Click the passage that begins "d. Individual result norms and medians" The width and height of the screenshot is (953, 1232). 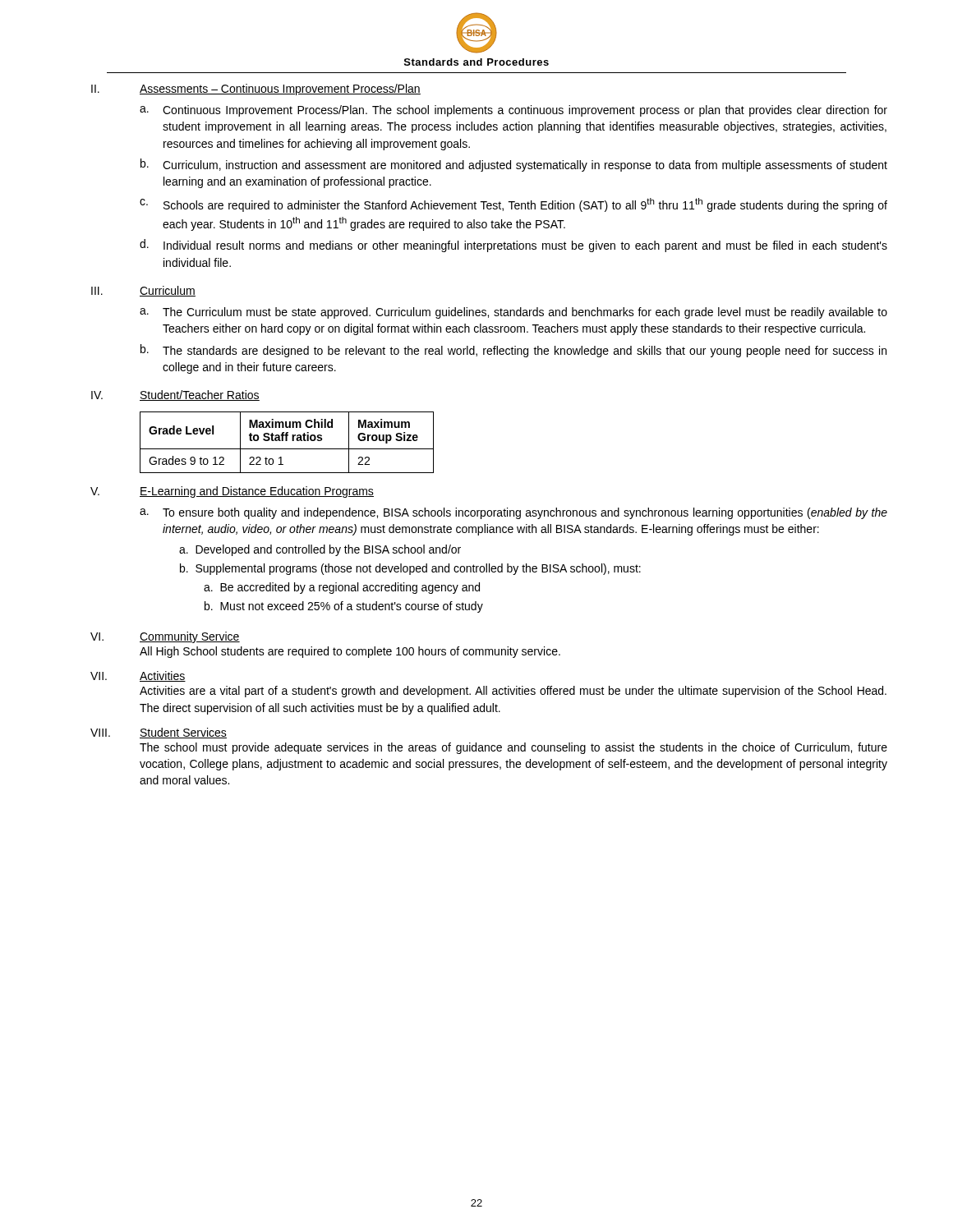tap(513, 254)
